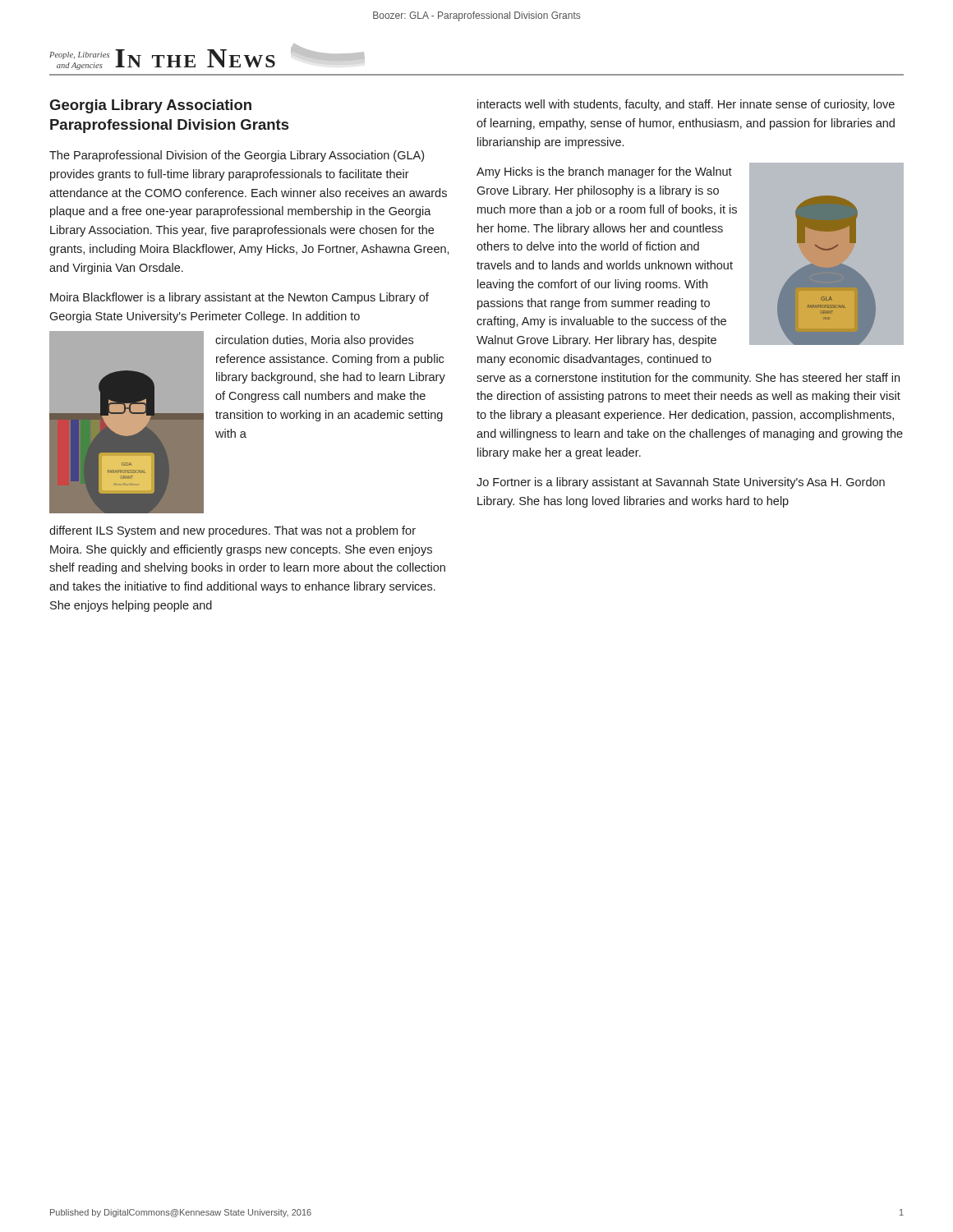Locate the text block containing "Jo Fortner is a"
Image resolution: width=953 pixels, height=1232 pixels.
click(681, 492)
